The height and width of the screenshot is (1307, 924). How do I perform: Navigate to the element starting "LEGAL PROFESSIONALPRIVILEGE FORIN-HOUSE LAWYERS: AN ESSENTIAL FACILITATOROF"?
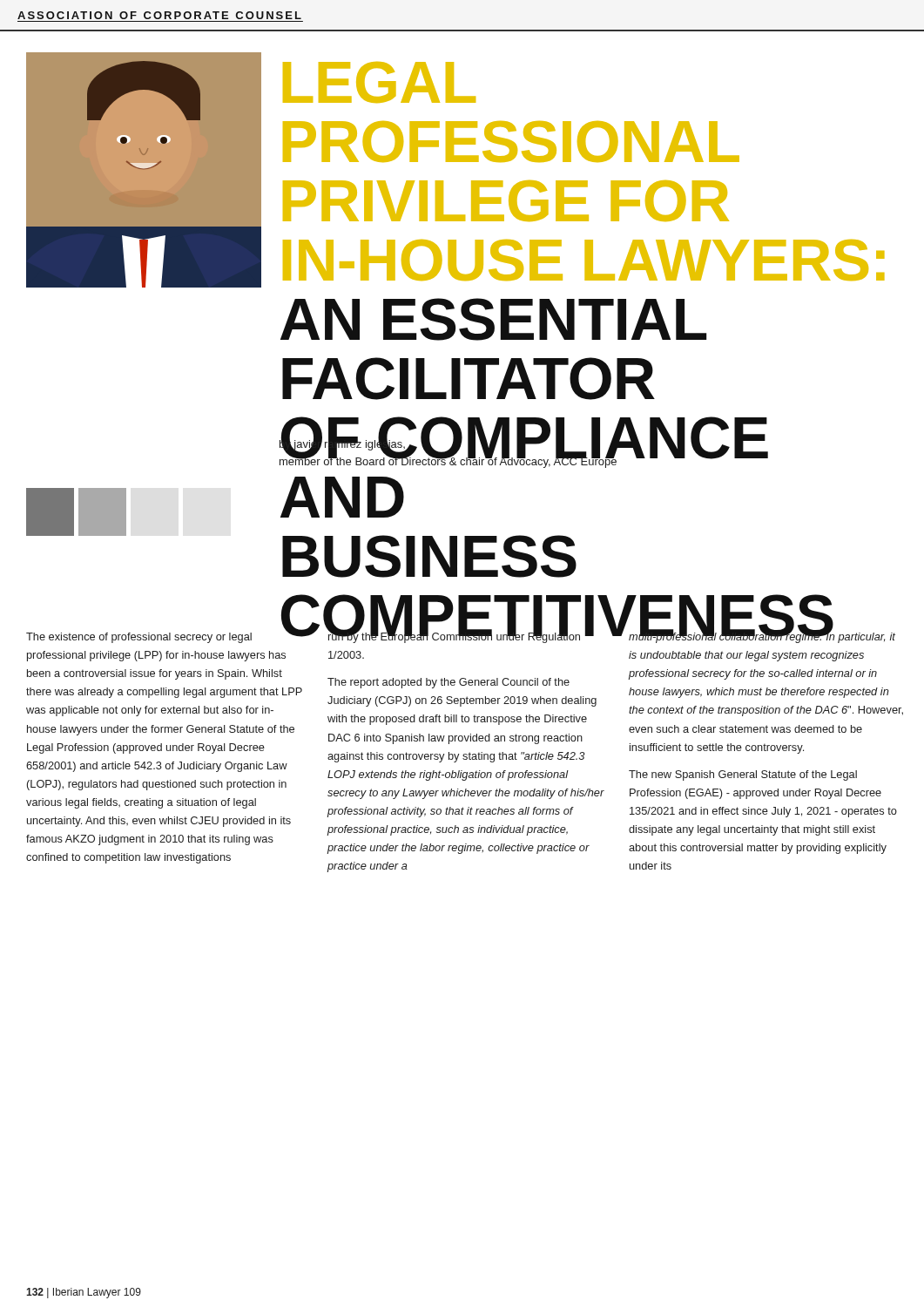pyautogui.click(x=592, y=349)
